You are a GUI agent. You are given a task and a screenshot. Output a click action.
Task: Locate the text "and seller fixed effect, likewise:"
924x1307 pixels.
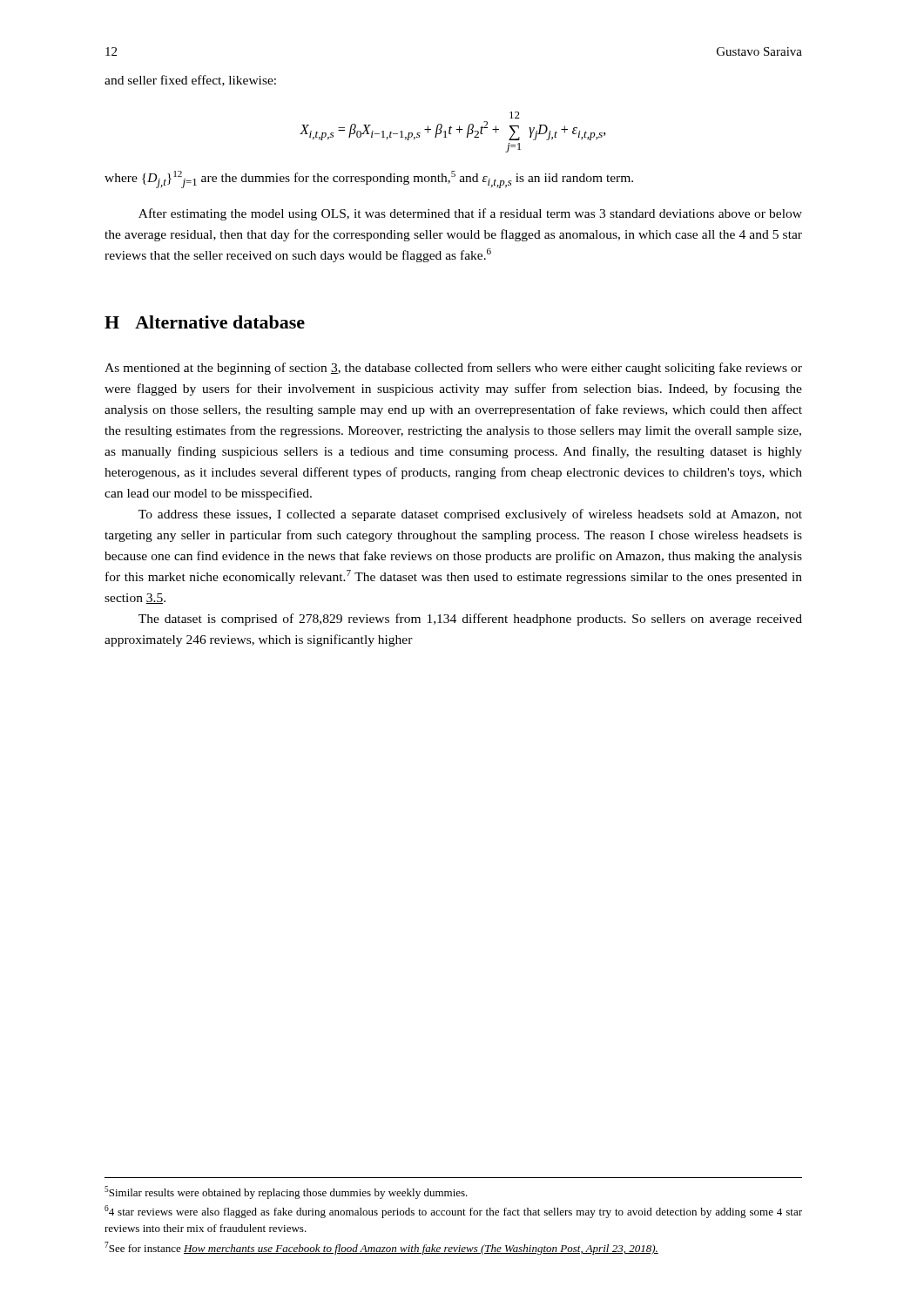pos(191,80)
